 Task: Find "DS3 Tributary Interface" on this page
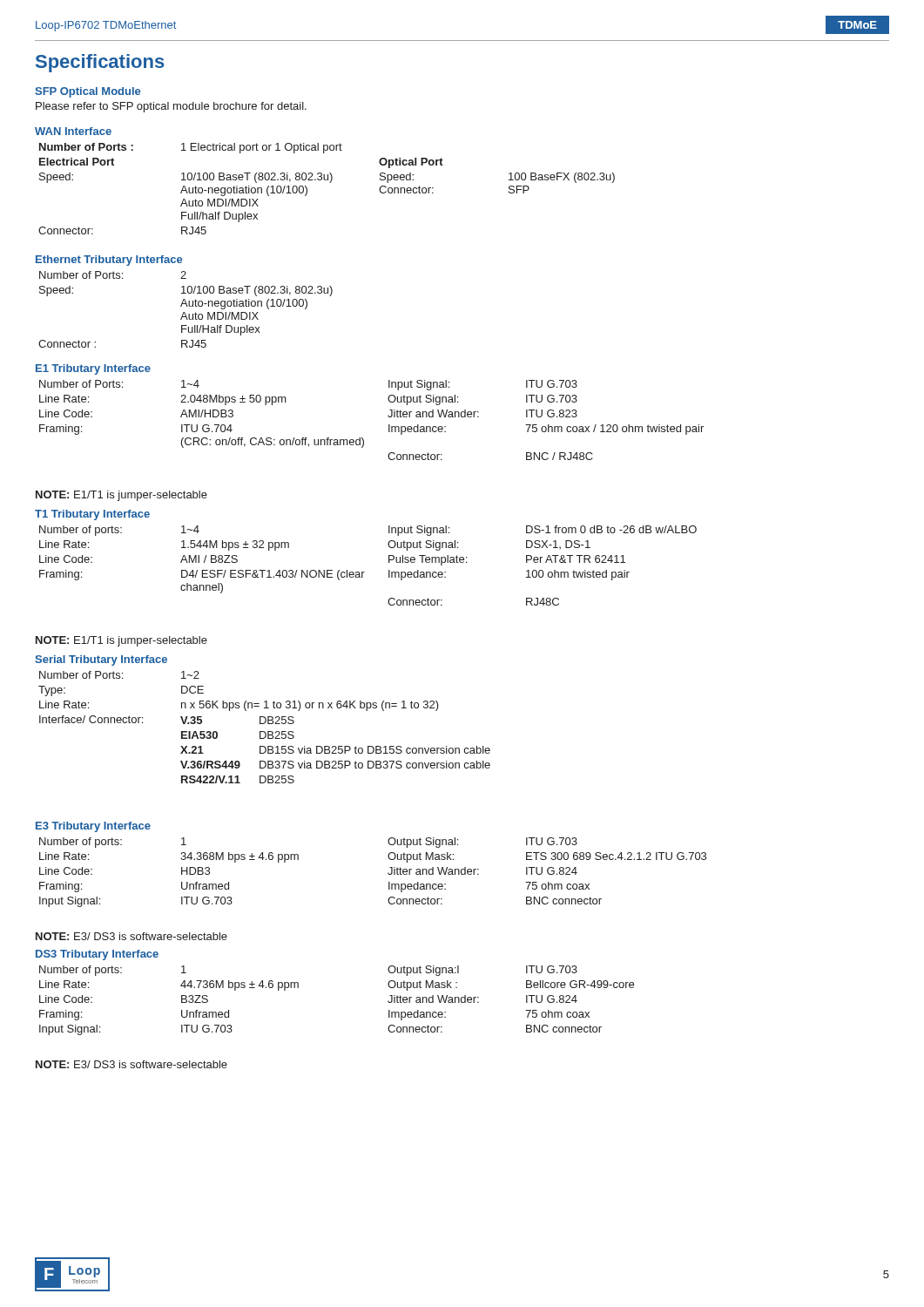click(x=97, y=954)
